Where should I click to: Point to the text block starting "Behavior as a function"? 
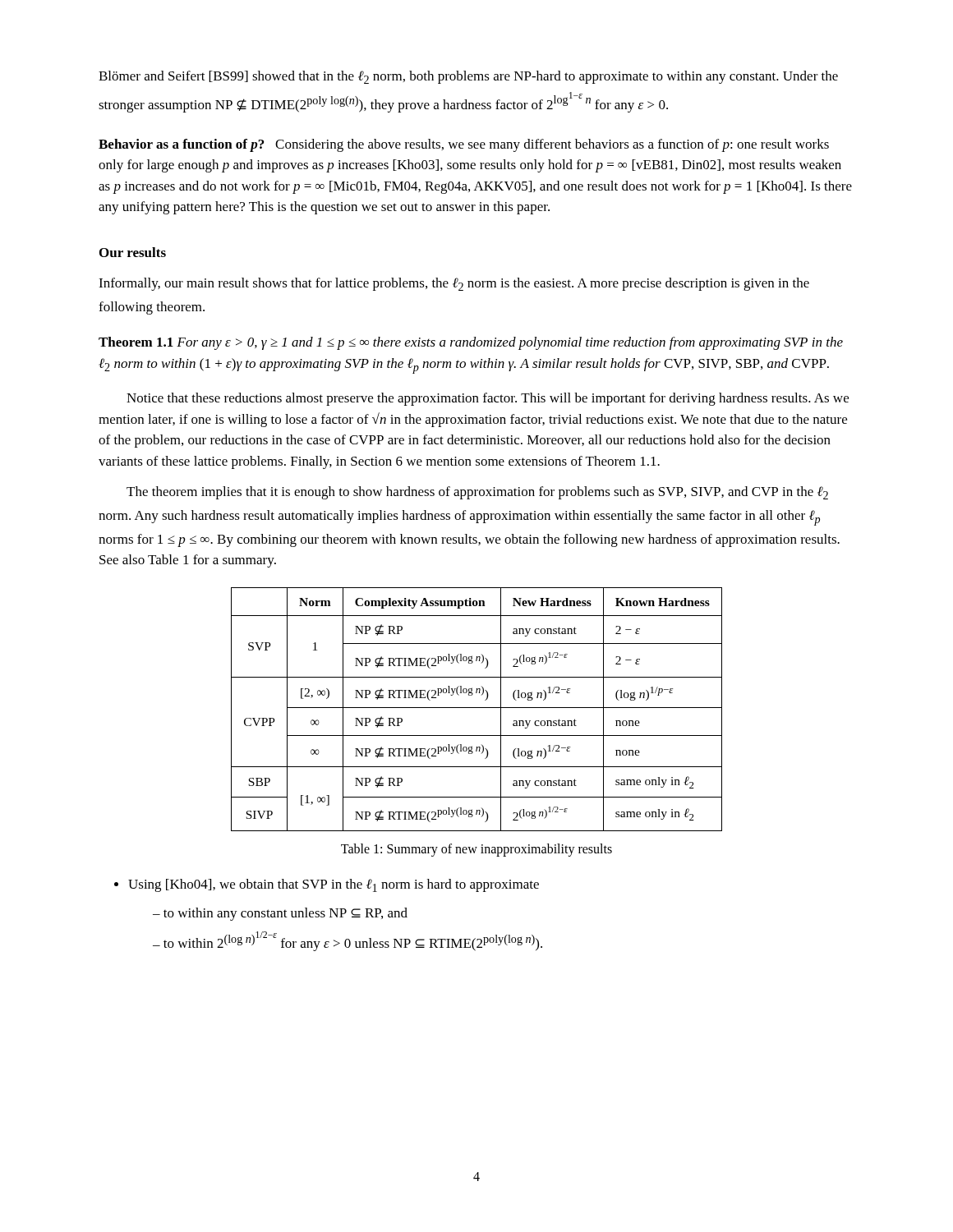[475, 175]
